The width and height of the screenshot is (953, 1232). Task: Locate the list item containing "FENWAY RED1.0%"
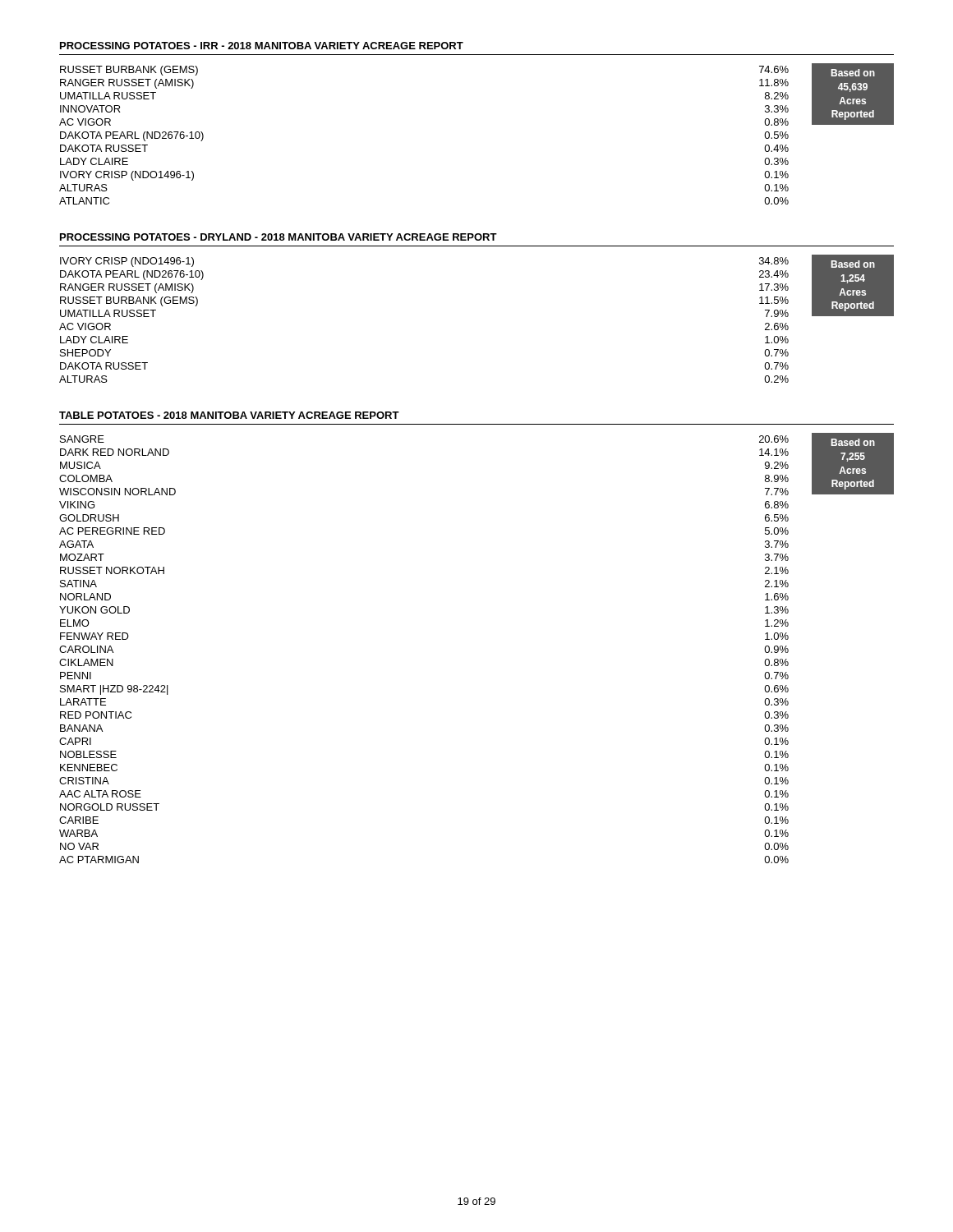pos(92,636)
